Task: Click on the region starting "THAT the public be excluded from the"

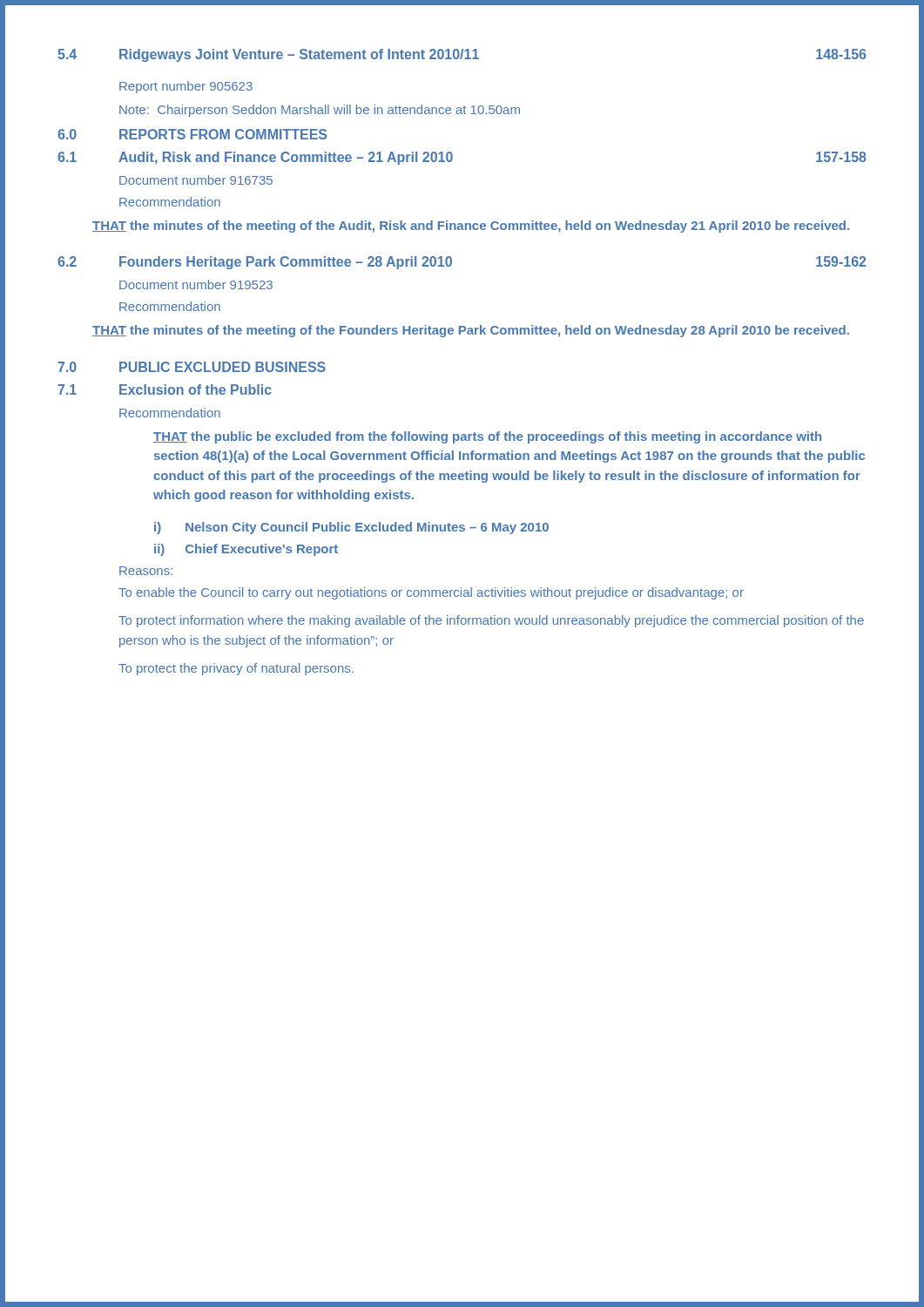Action: 509,465
